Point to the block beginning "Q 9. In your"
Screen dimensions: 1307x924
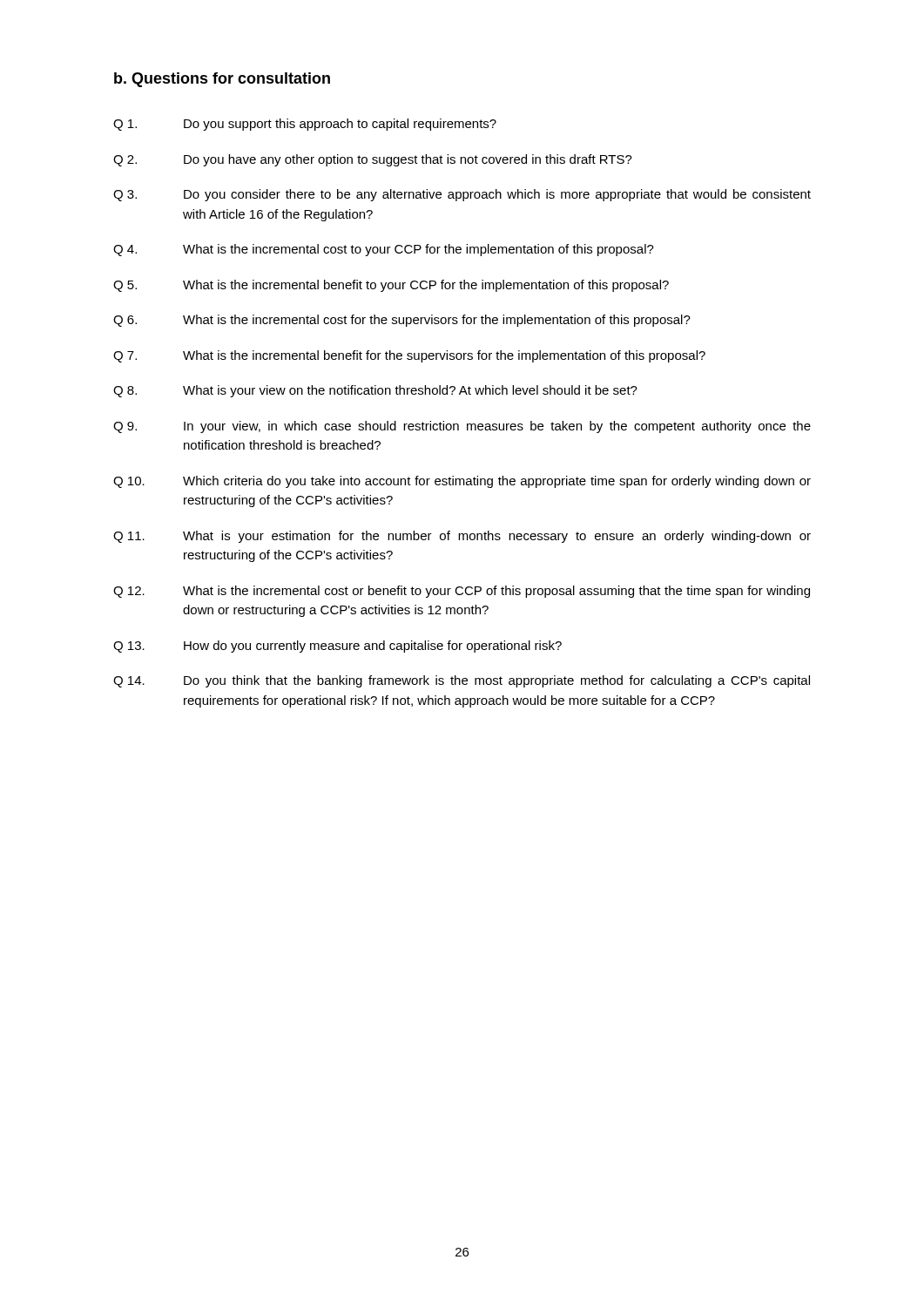(x=462, y=436)
